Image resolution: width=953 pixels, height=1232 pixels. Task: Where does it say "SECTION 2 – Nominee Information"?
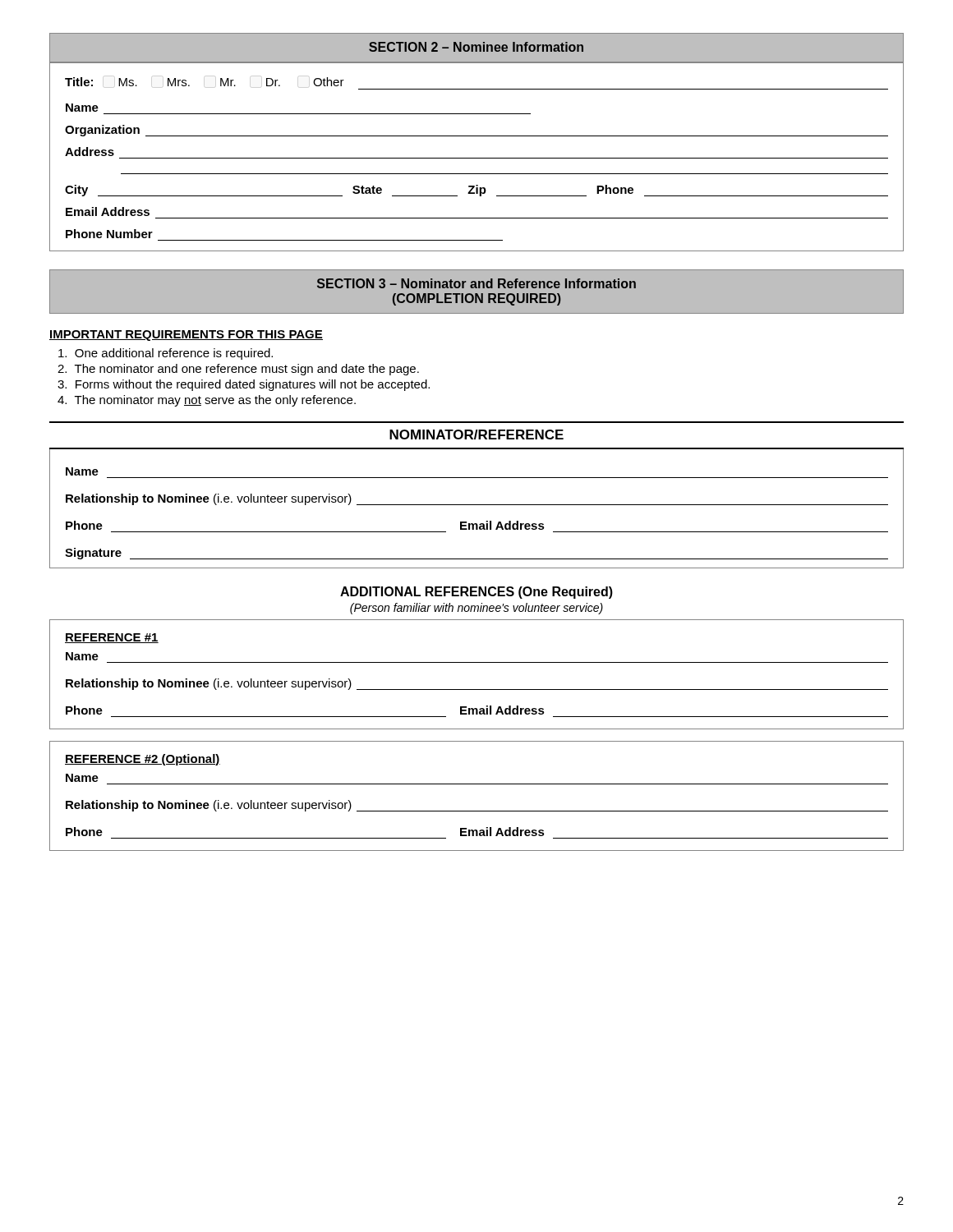point(476,47)
